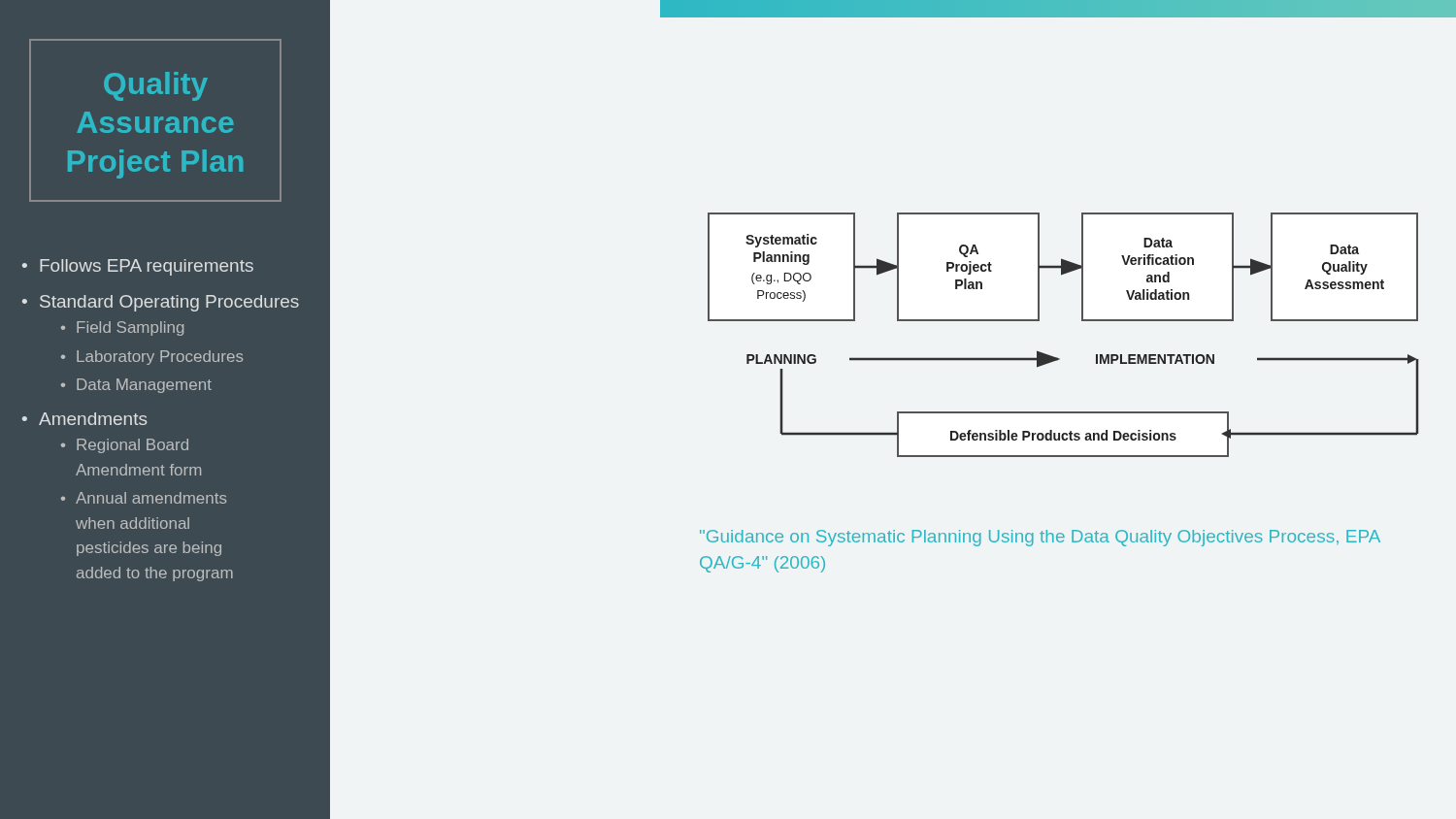Locate the list item with the text "Amendments Regional BoardAmendment form Annual amendmentswhen additionalpesticides"
Image resolution: width=1456 pixels, height=819 pixels.
(x=180, y=497)
